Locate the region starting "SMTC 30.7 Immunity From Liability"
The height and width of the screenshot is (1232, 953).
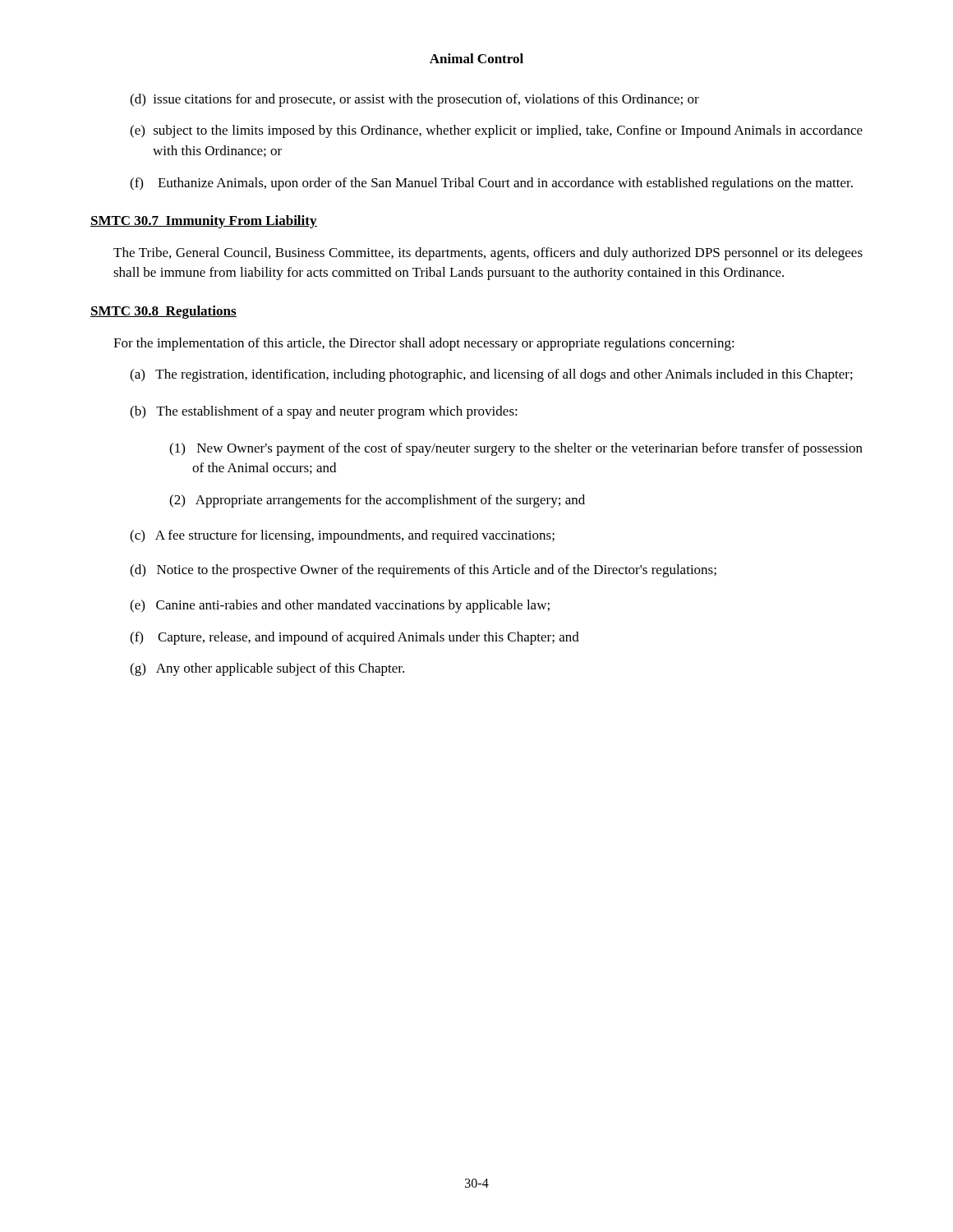(x=204, y=221)
